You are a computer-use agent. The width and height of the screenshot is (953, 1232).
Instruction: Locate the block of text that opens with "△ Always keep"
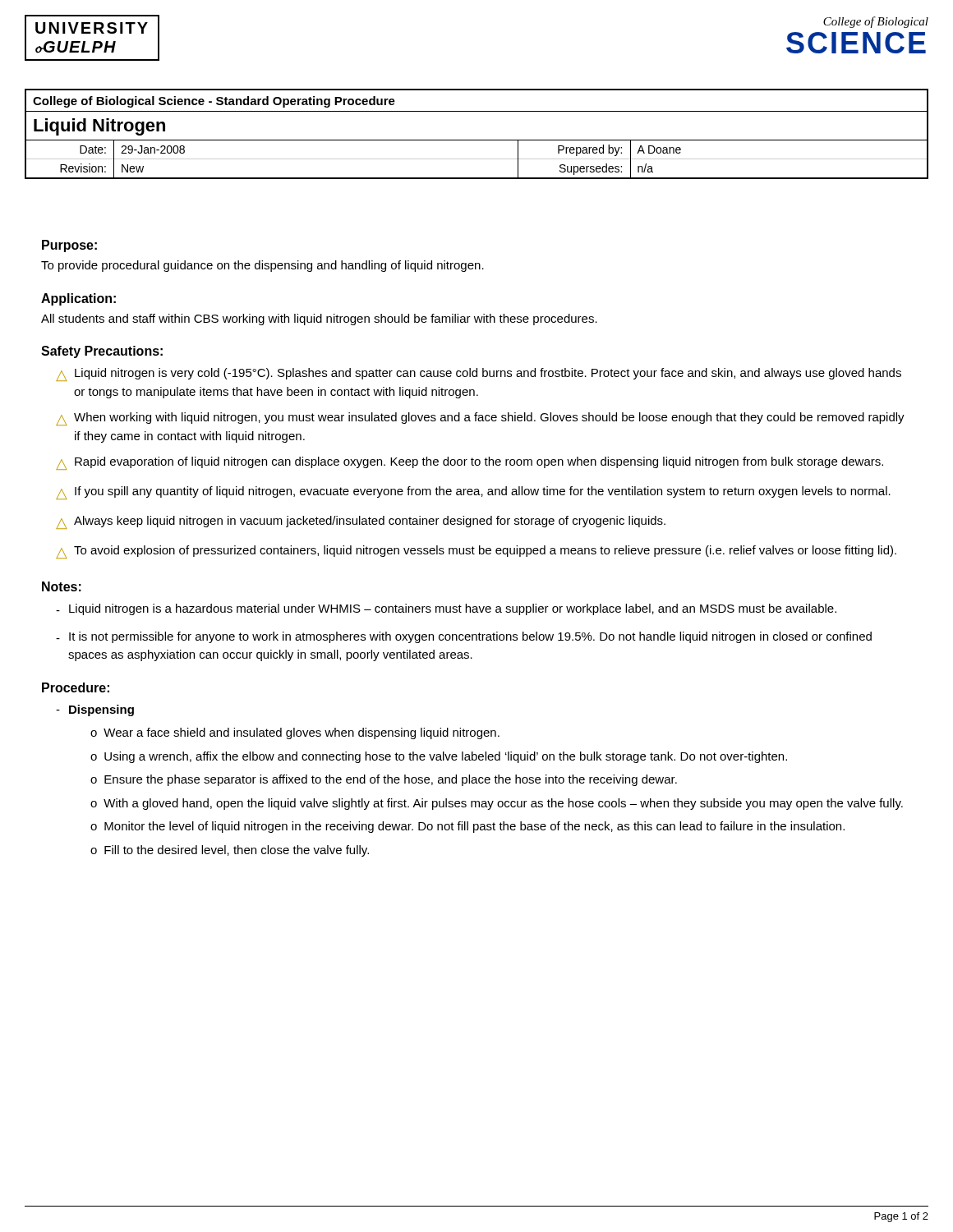coord(361,523)
